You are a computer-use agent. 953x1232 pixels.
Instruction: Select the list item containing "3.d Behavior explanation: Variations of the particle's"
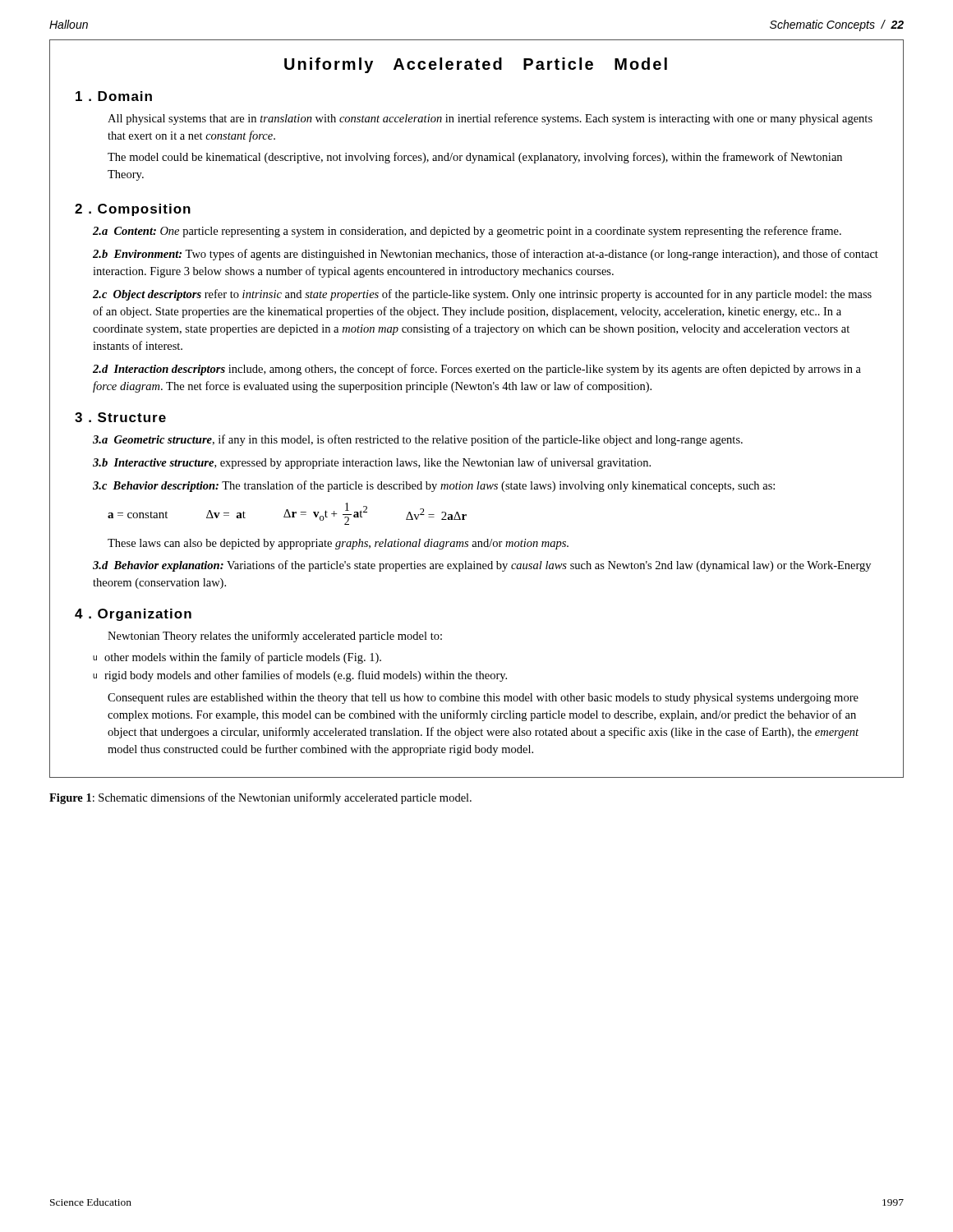pos(486,574)
